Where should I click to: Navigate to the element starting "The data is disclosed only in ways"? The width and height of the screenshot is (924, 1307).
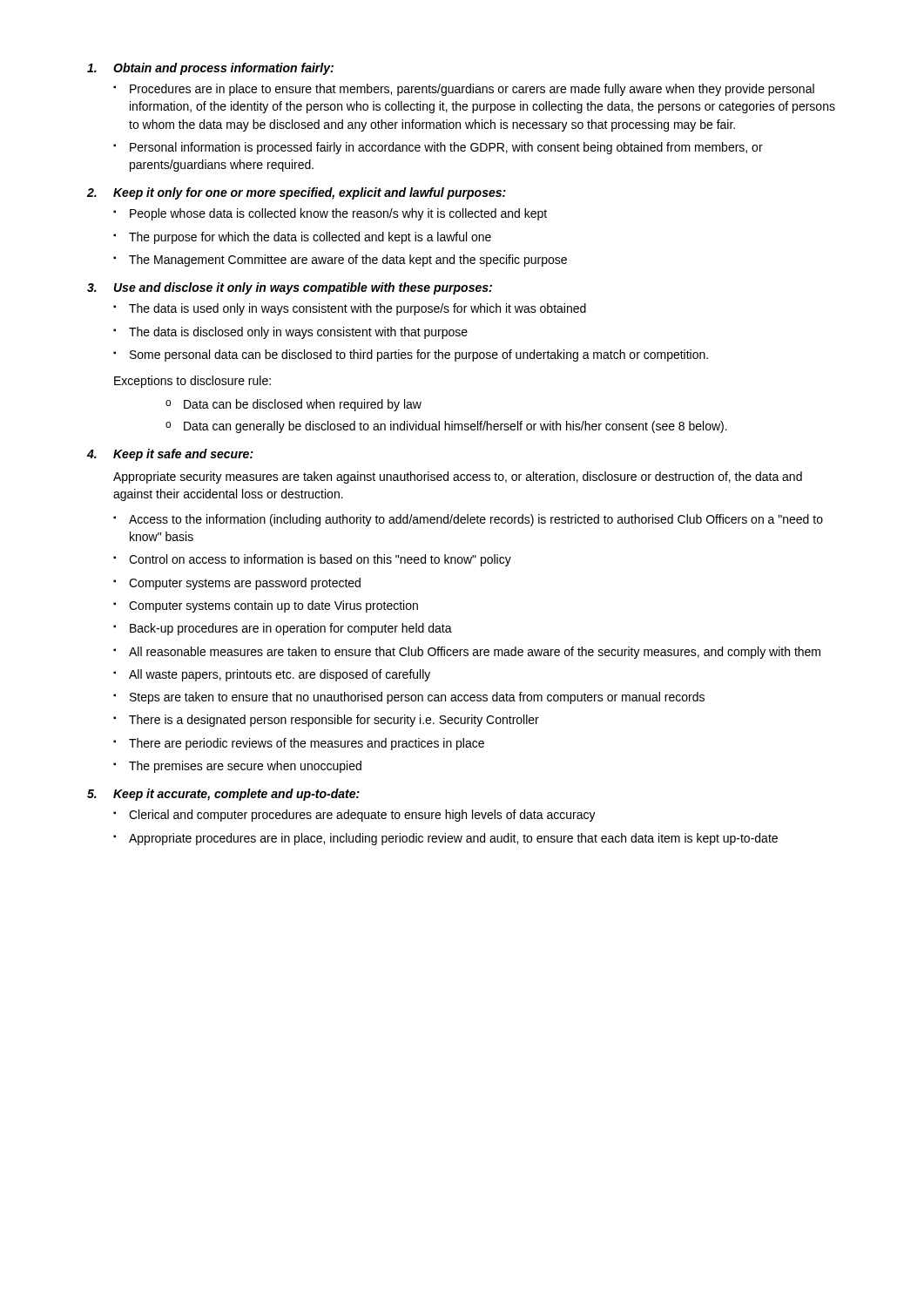tap(298, 332)
